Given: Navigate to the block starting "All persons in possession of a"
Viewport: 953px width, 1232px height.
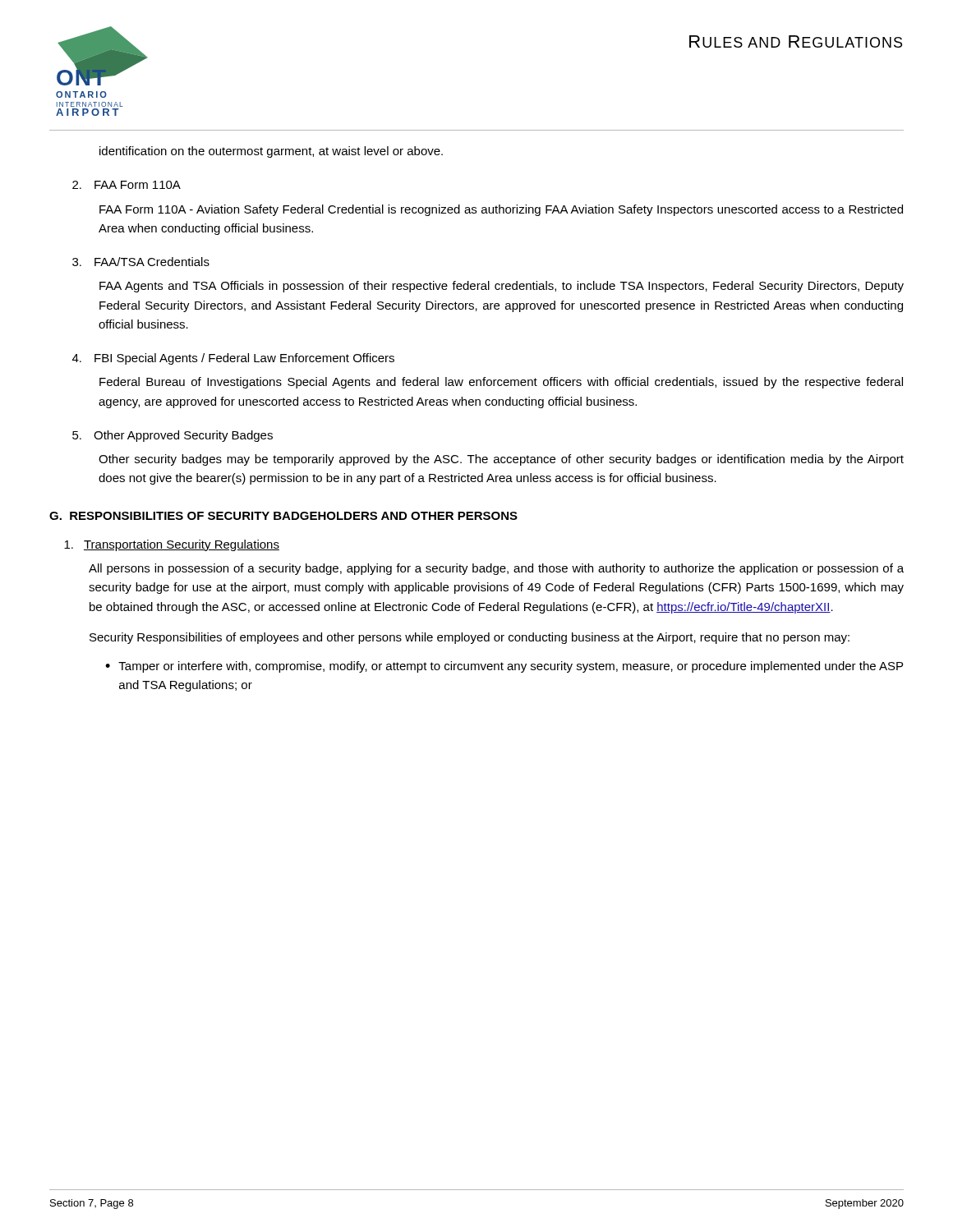Looking at the screenshot, I should pyautogui.click(x=496, y=587).
